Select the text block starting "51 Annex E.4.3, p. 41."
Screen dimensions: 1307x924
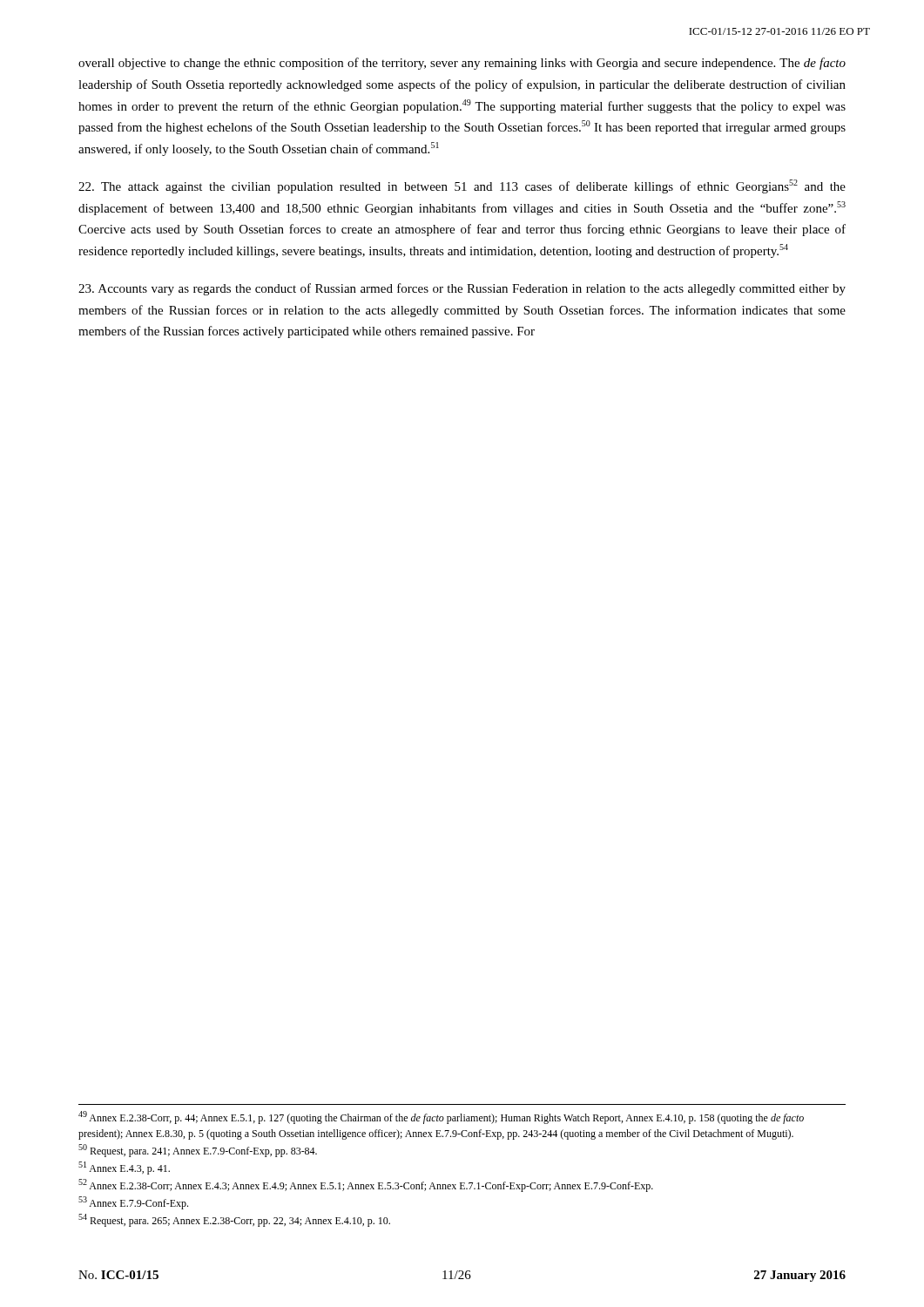124,1168
